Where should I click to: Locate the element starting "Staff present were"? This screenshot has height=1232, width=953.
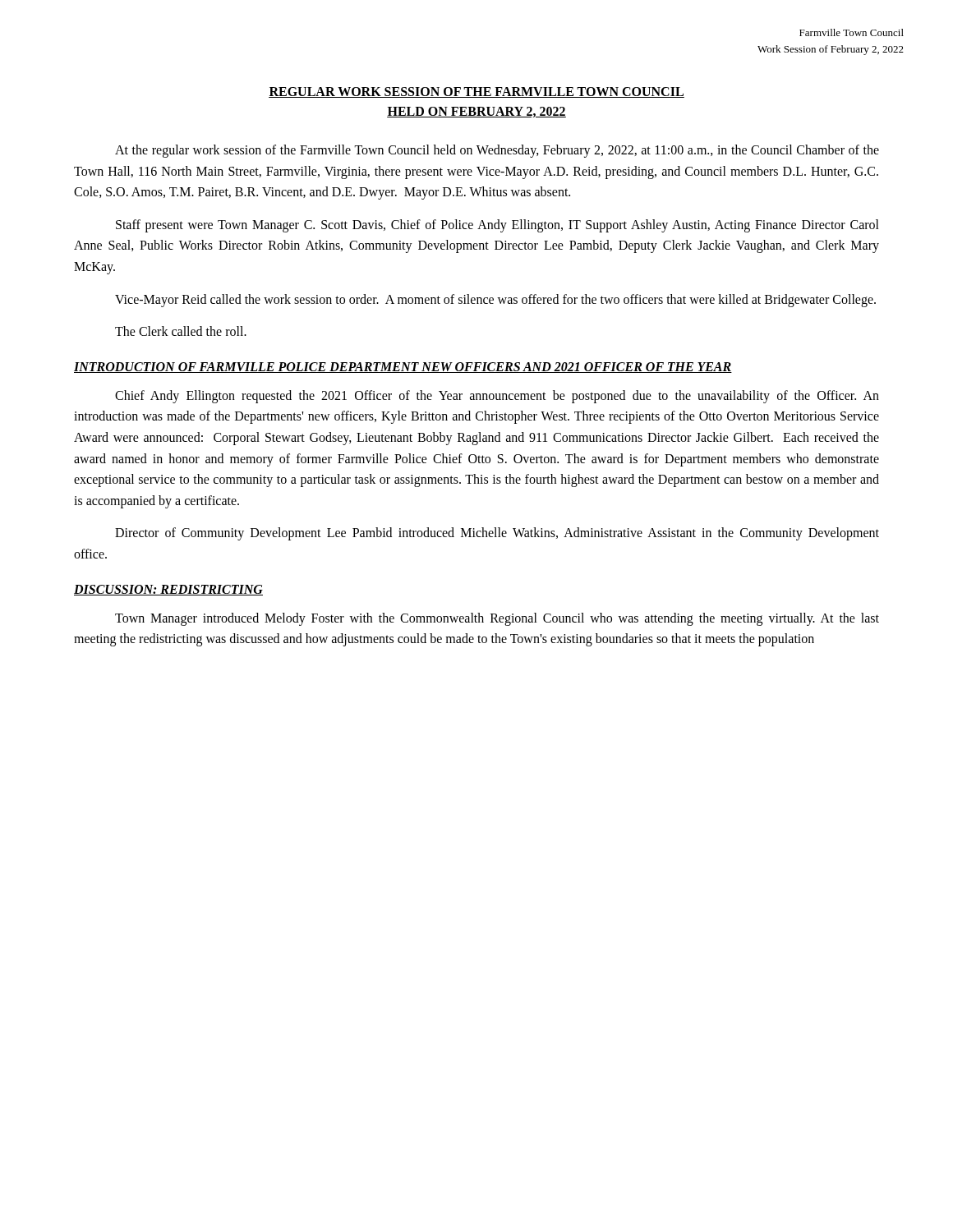[476, 246]
